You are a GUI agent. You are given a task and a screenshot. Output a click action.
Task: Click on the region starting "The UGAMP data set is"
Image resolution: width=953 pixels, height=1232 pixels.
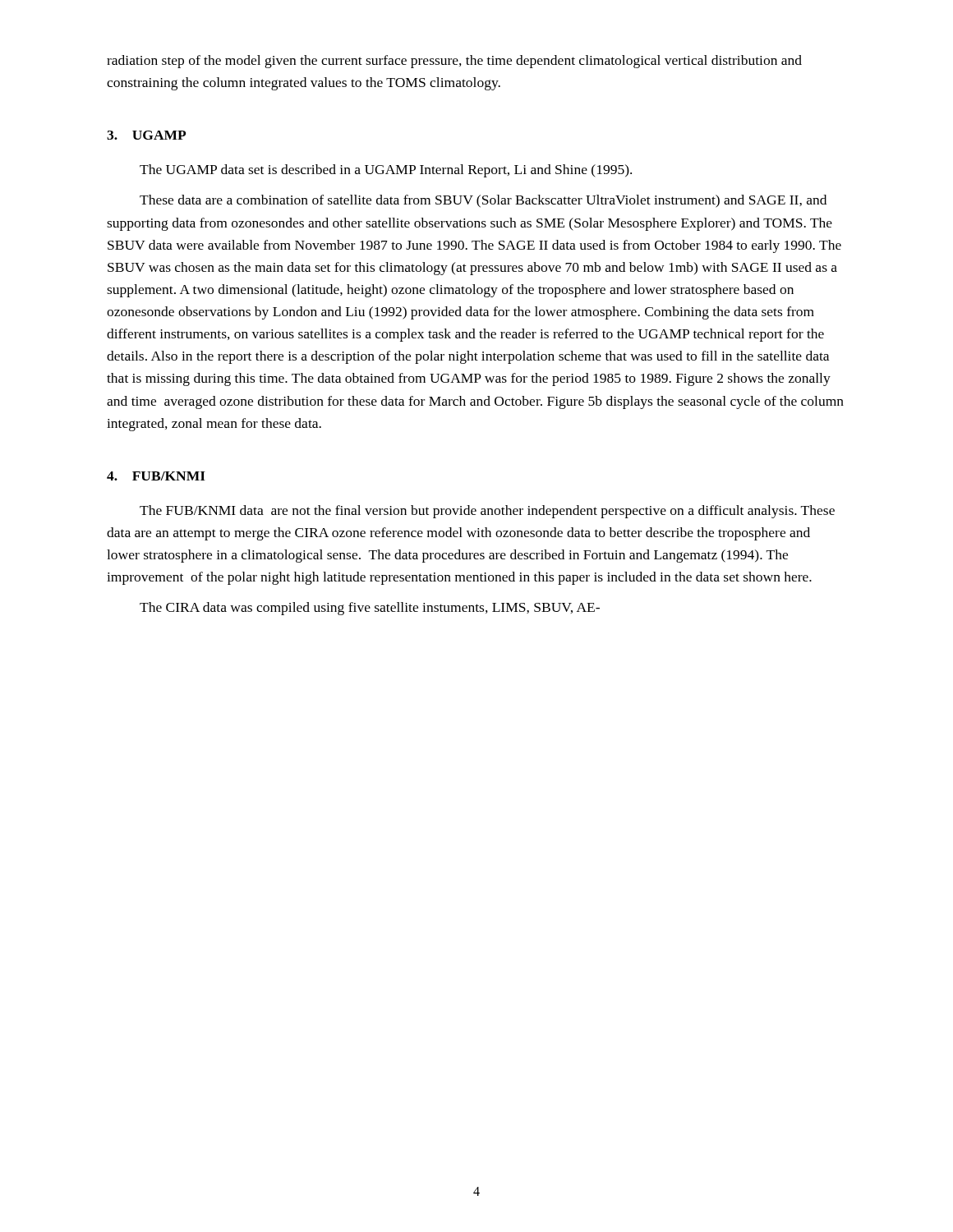click(386, 169)
